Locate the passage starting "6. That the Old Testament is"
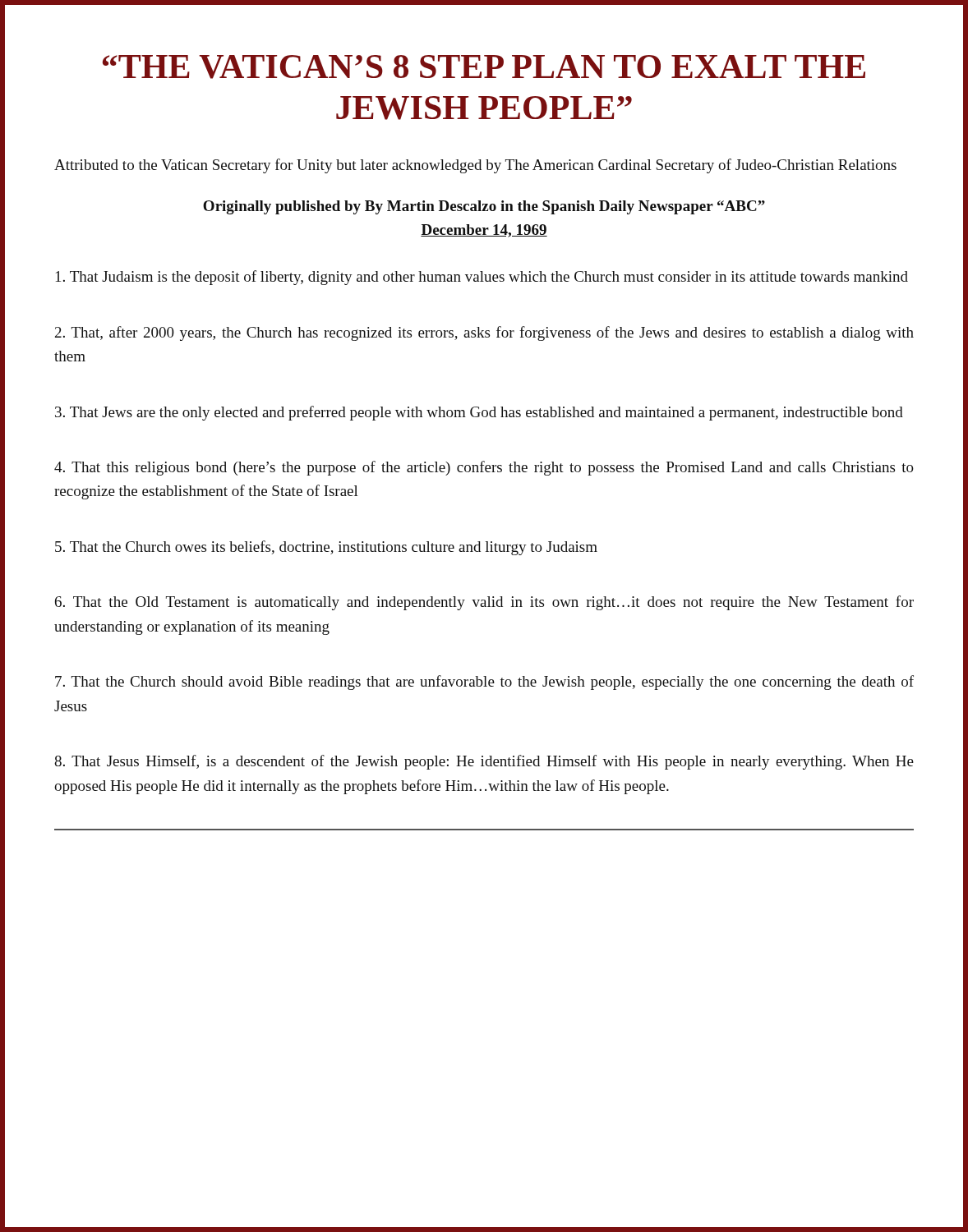The height and width of the screenshot is (1232, 968). pyautogui.click(x=484, y=614)
